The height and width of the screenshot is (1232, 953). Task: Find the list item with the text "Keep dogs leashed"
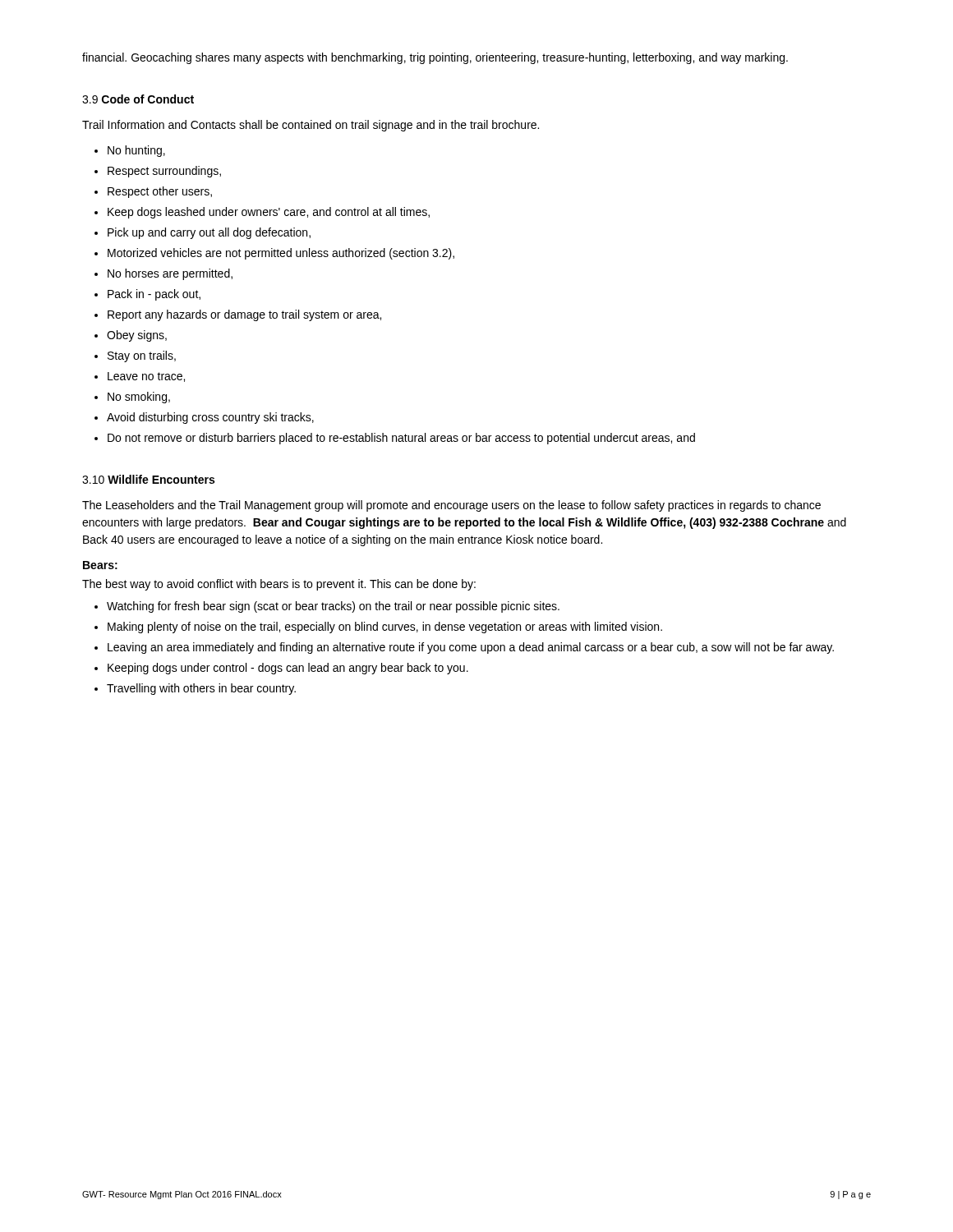point(269,212)
